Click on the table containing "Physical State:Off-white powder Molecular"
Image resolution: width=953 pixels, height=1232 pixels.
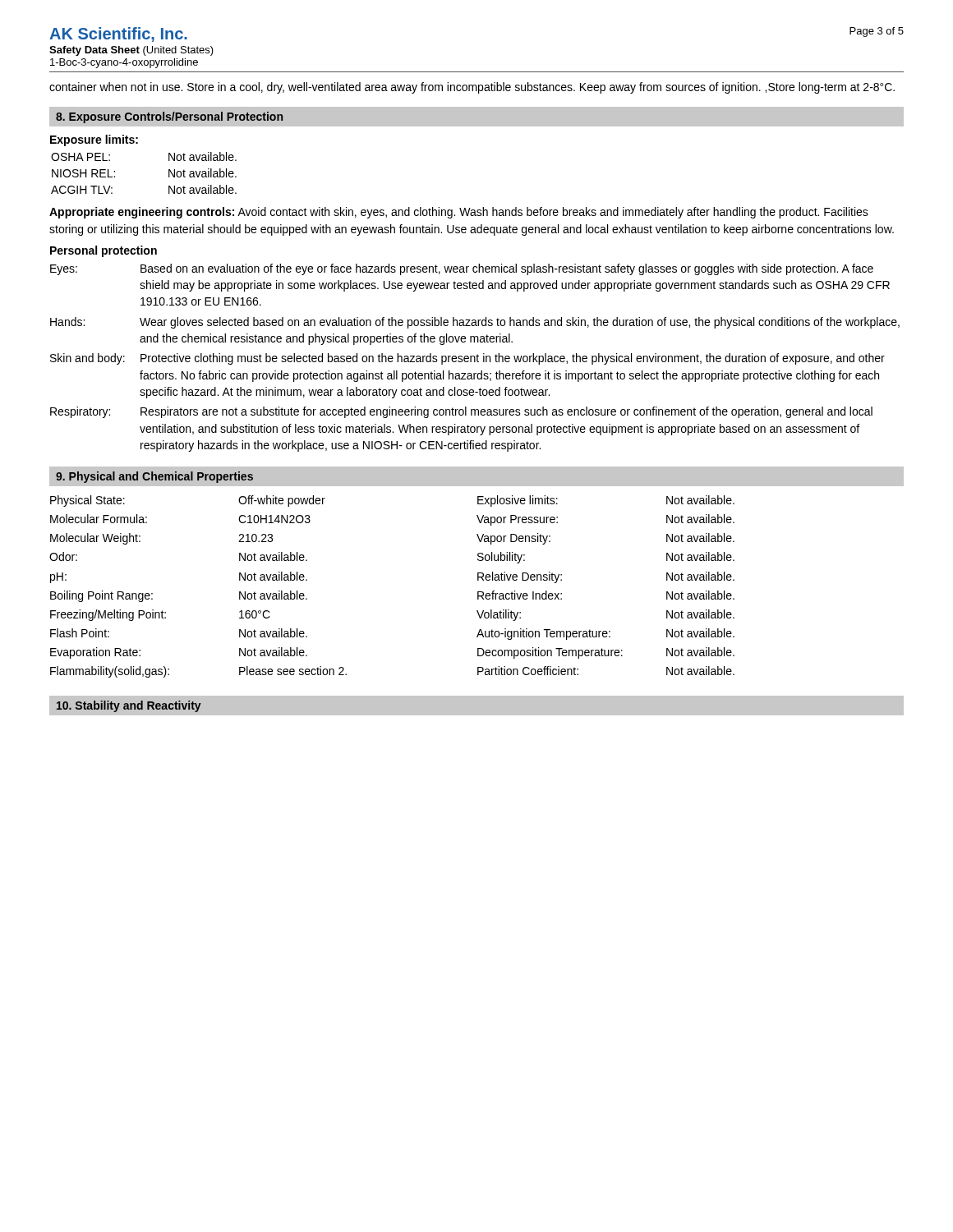(476, 586)
